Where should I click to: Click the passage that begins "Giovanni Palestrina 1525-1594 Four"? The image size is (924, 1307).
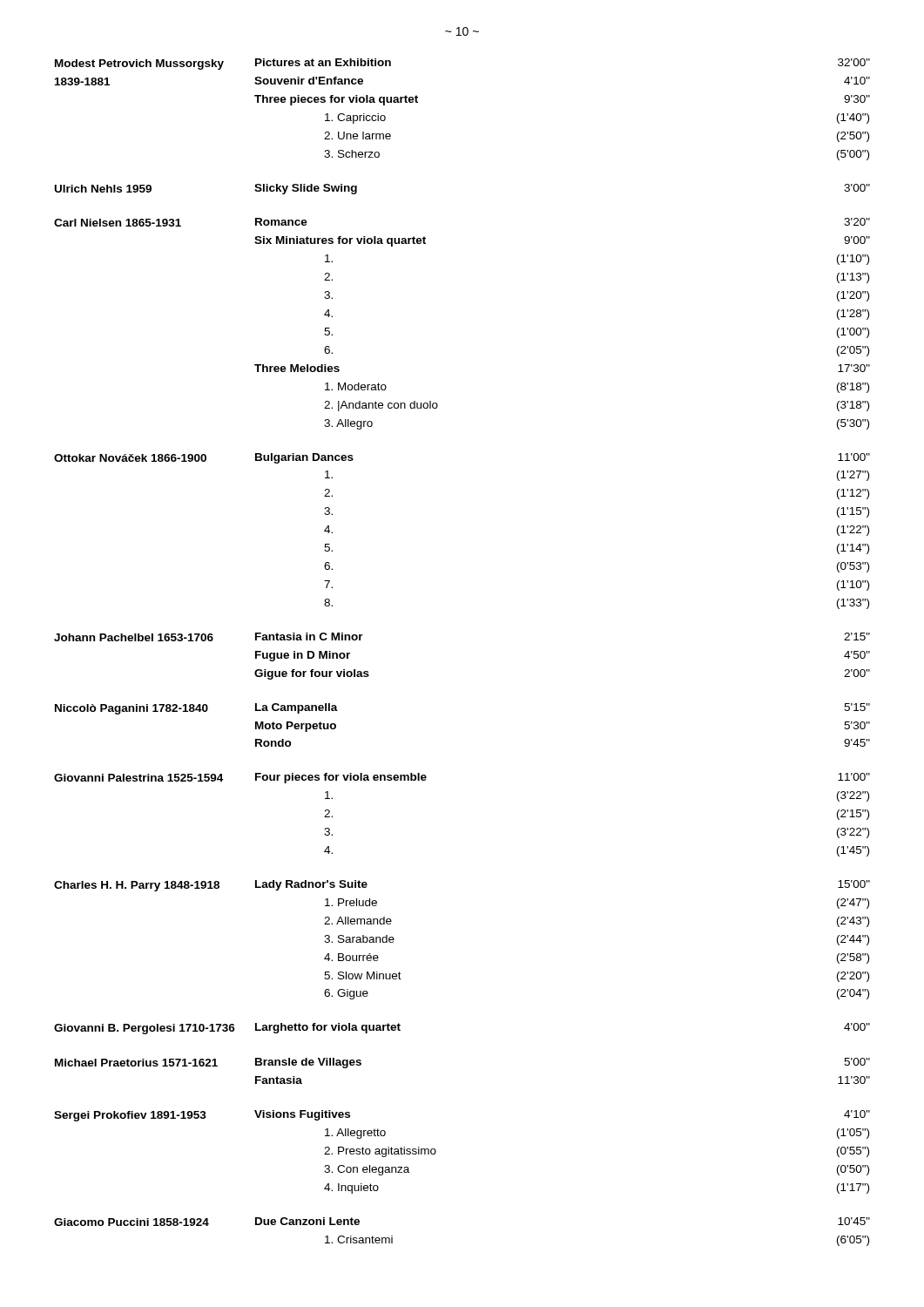(x=140, y=778)
